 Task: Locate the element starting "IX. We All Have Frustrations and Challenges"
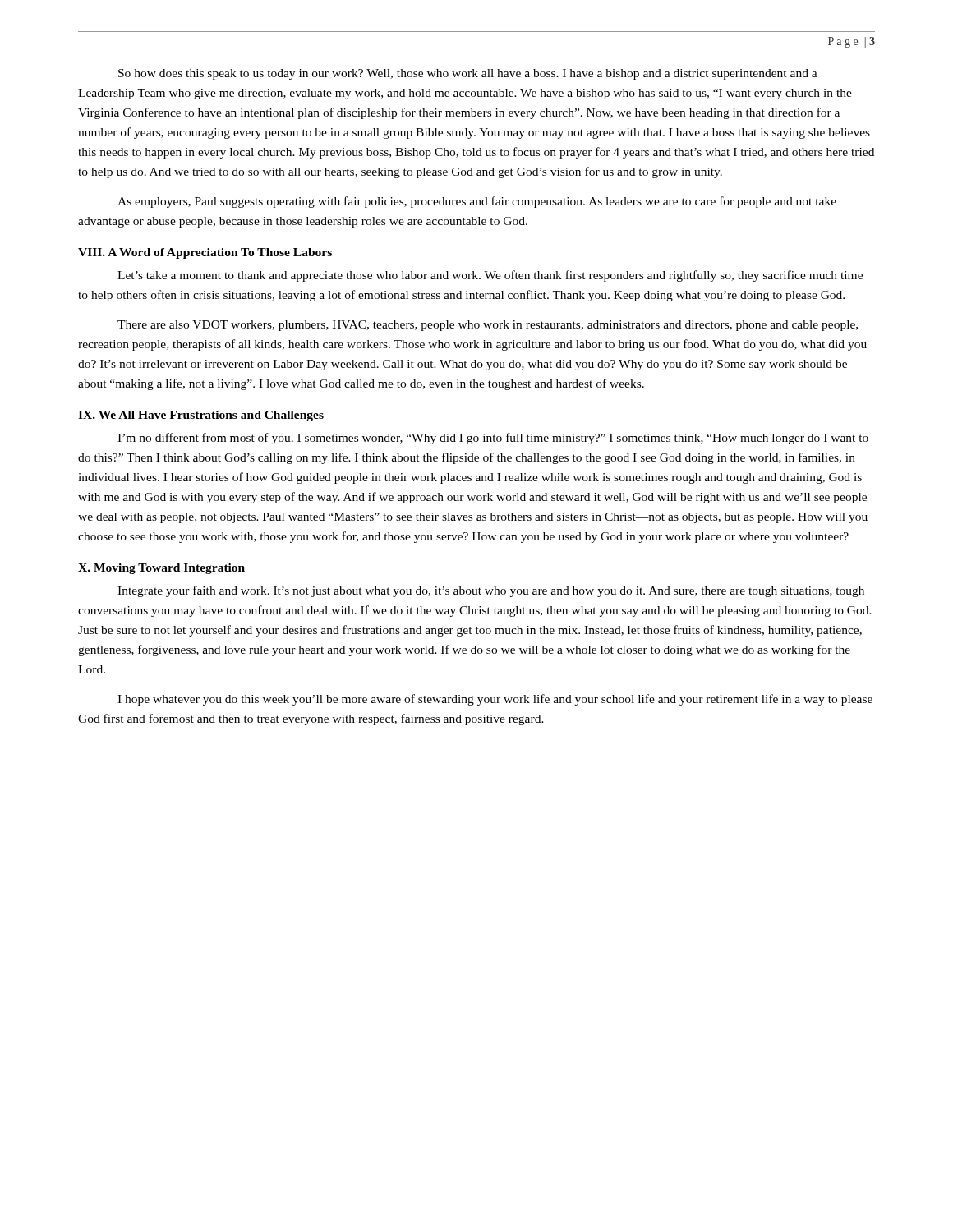(201, 415)
